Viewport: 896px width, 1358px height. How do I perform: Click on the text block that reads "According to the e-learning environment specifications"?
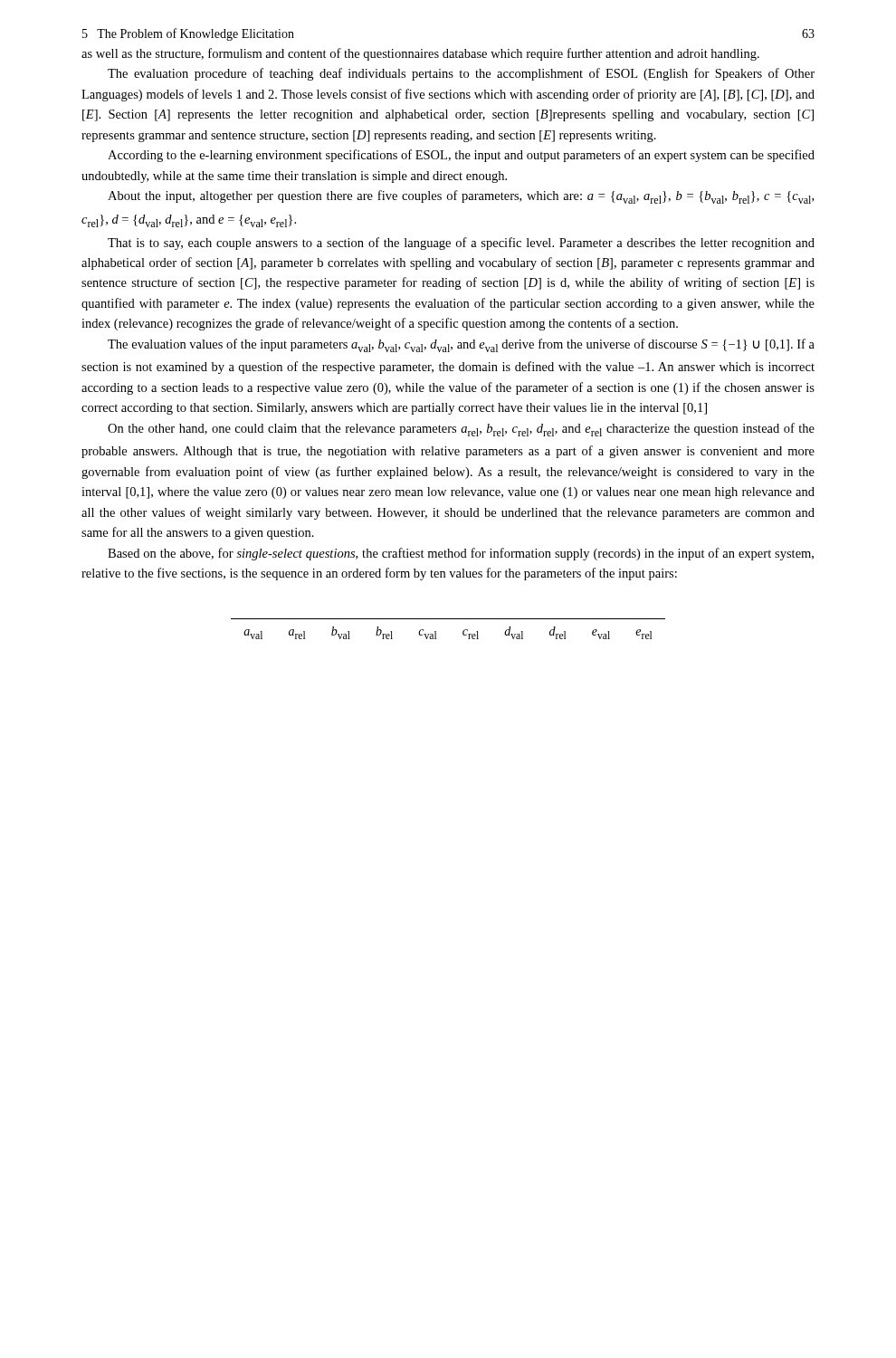[x=448, y=166]
